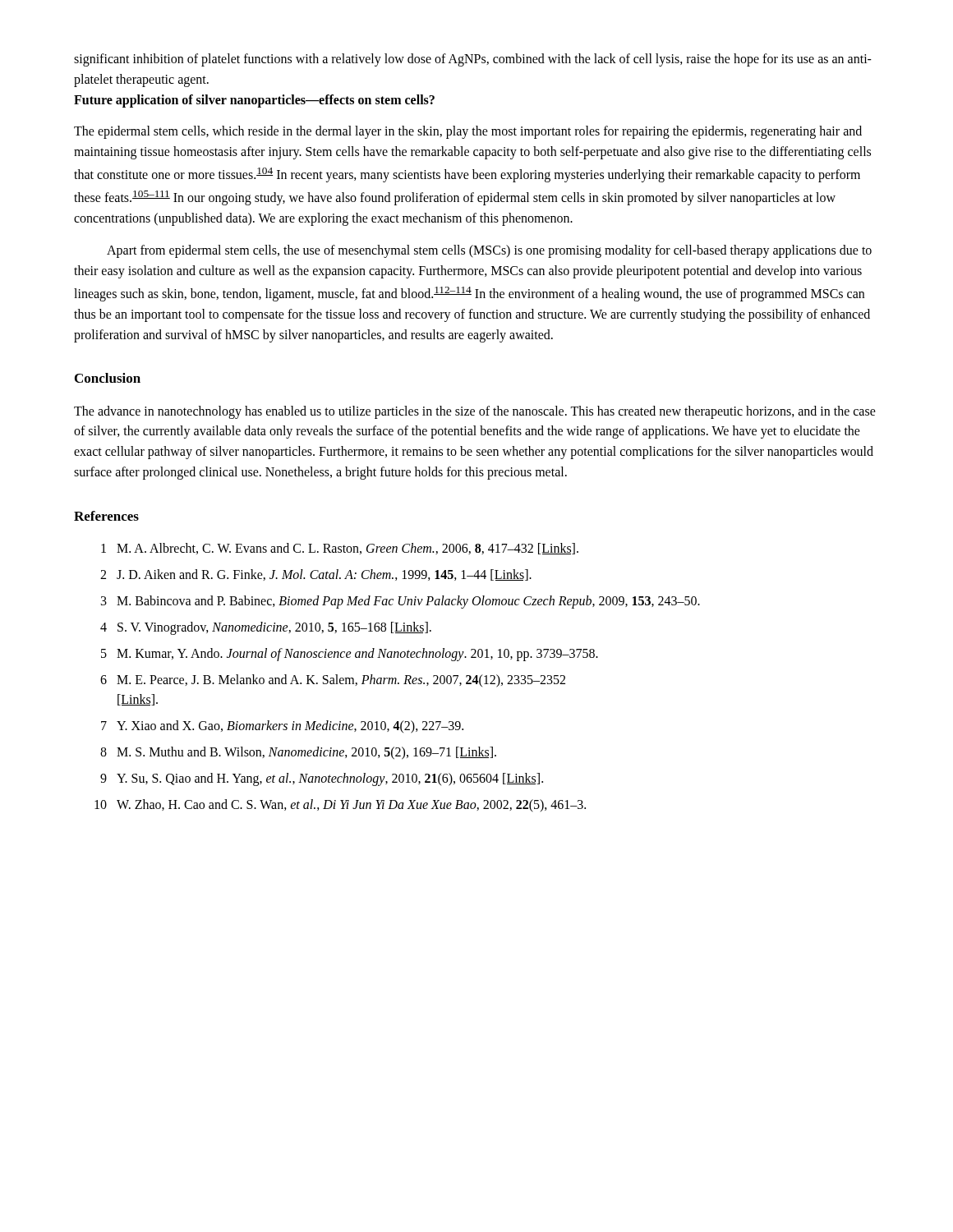
Task: Select the element starting "10 W. Zhao, H. Cao"
Action: (476, 805)
